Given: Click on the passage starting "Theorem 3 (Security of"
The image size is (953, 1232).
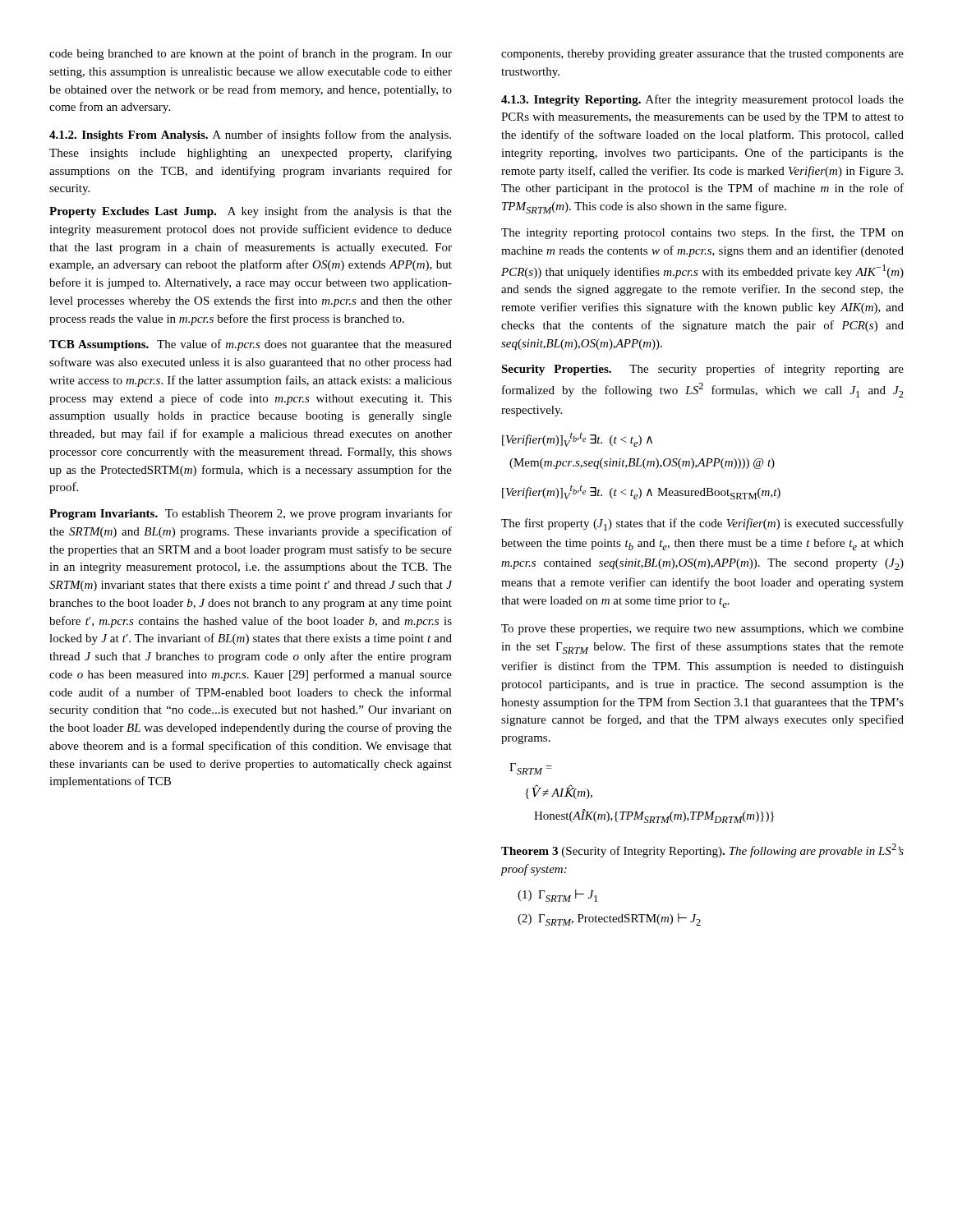Looking at the screenshot, I should pyautogui.click(x=702, y=858).
